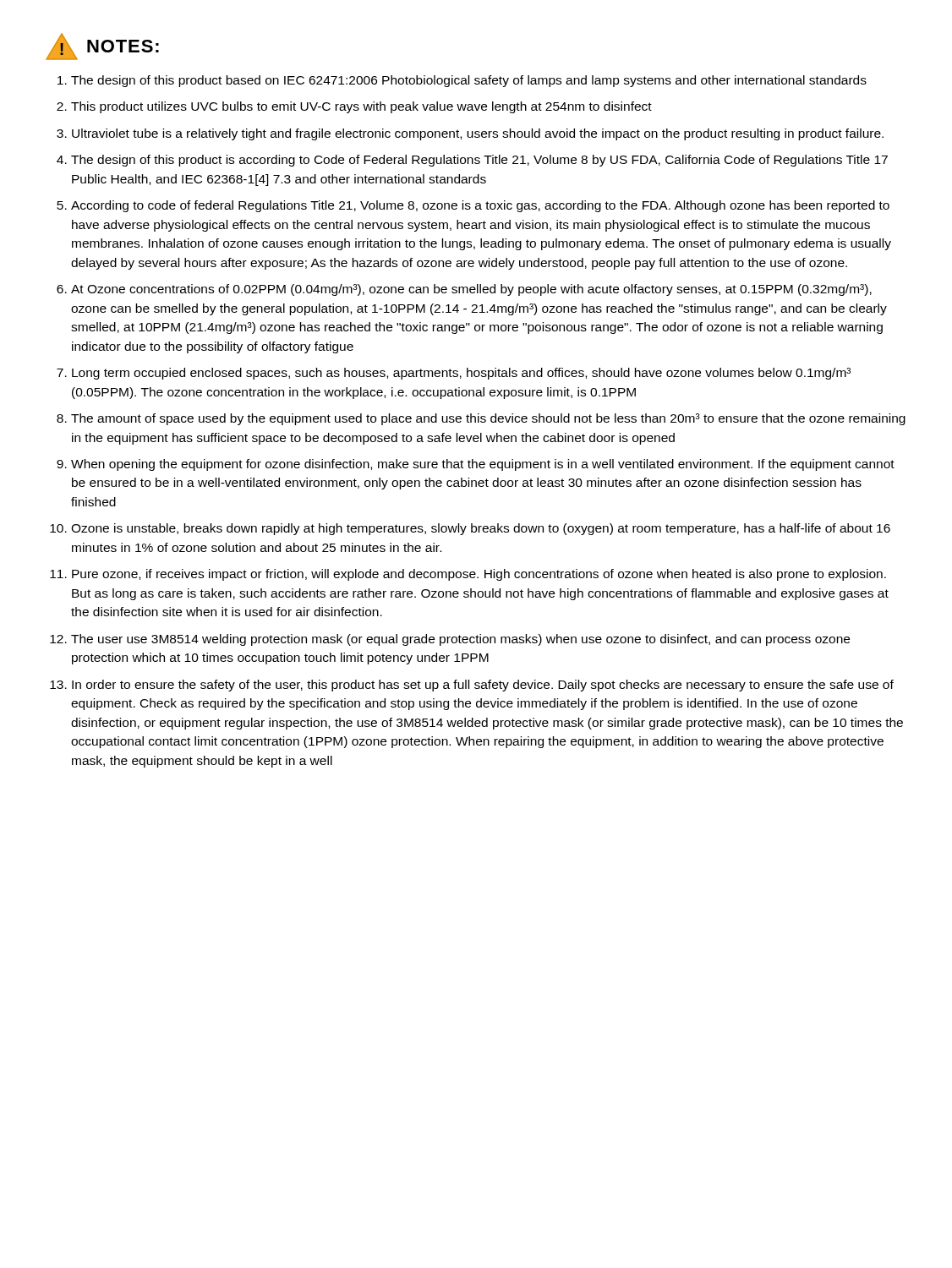Find the list item containing "Ultraviolet tube is a relatively tight and"
The image size is (952, 1268).
(489, 134)
